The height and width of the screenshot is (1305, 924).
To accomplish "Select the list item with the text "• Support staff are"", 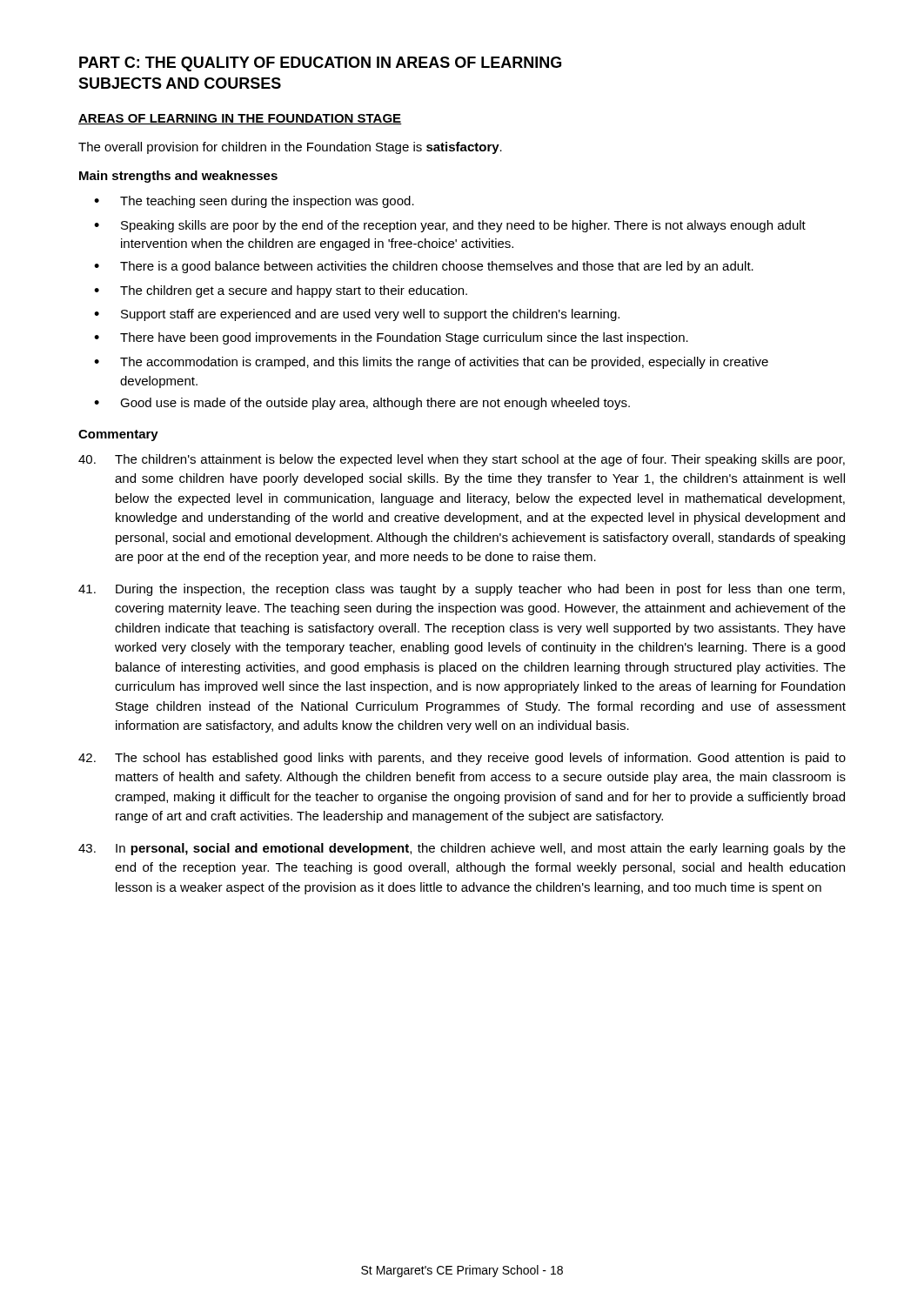I will coord(470,315).
